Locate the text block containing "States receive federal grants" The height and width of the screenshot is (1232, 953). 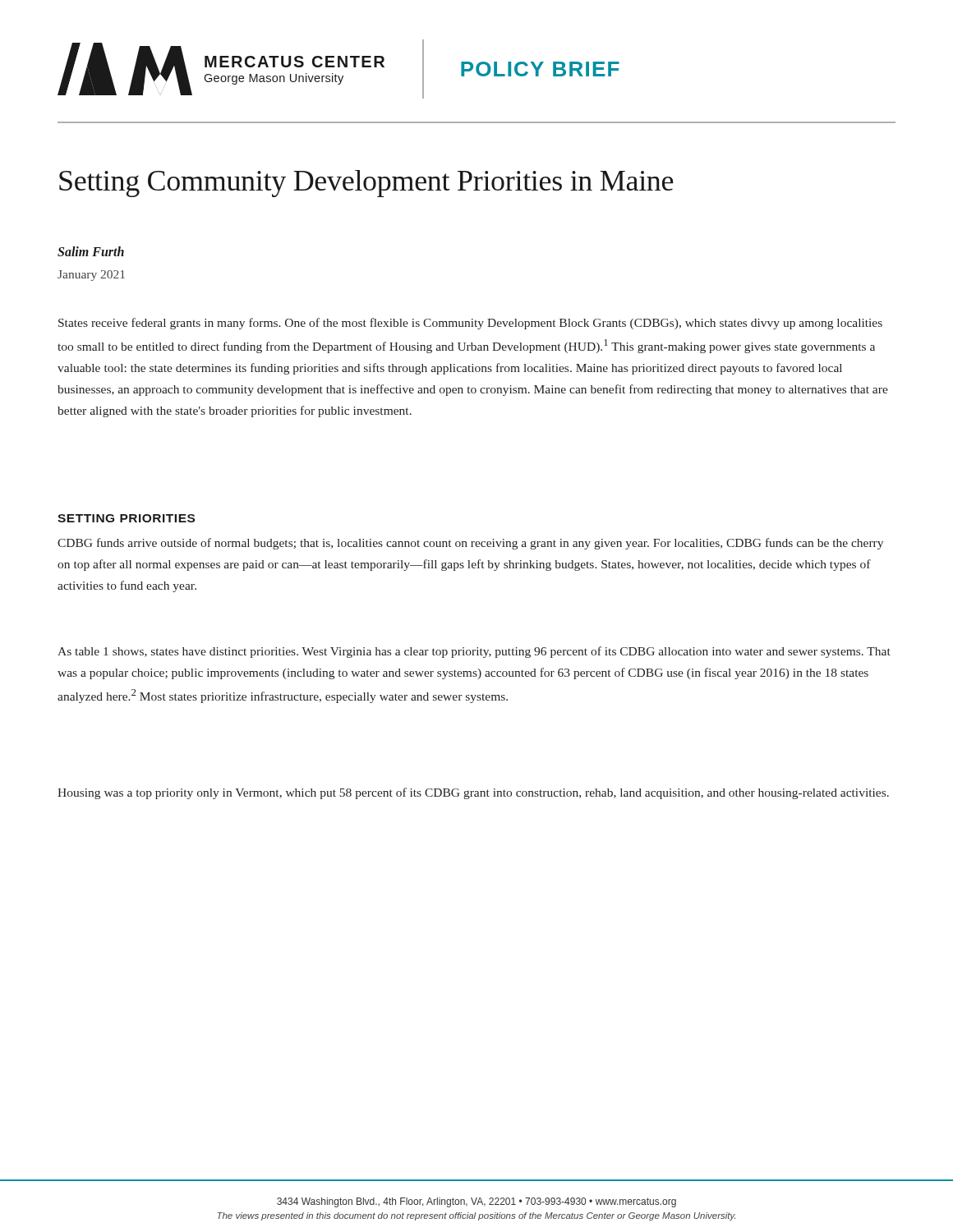pos(473,366)
